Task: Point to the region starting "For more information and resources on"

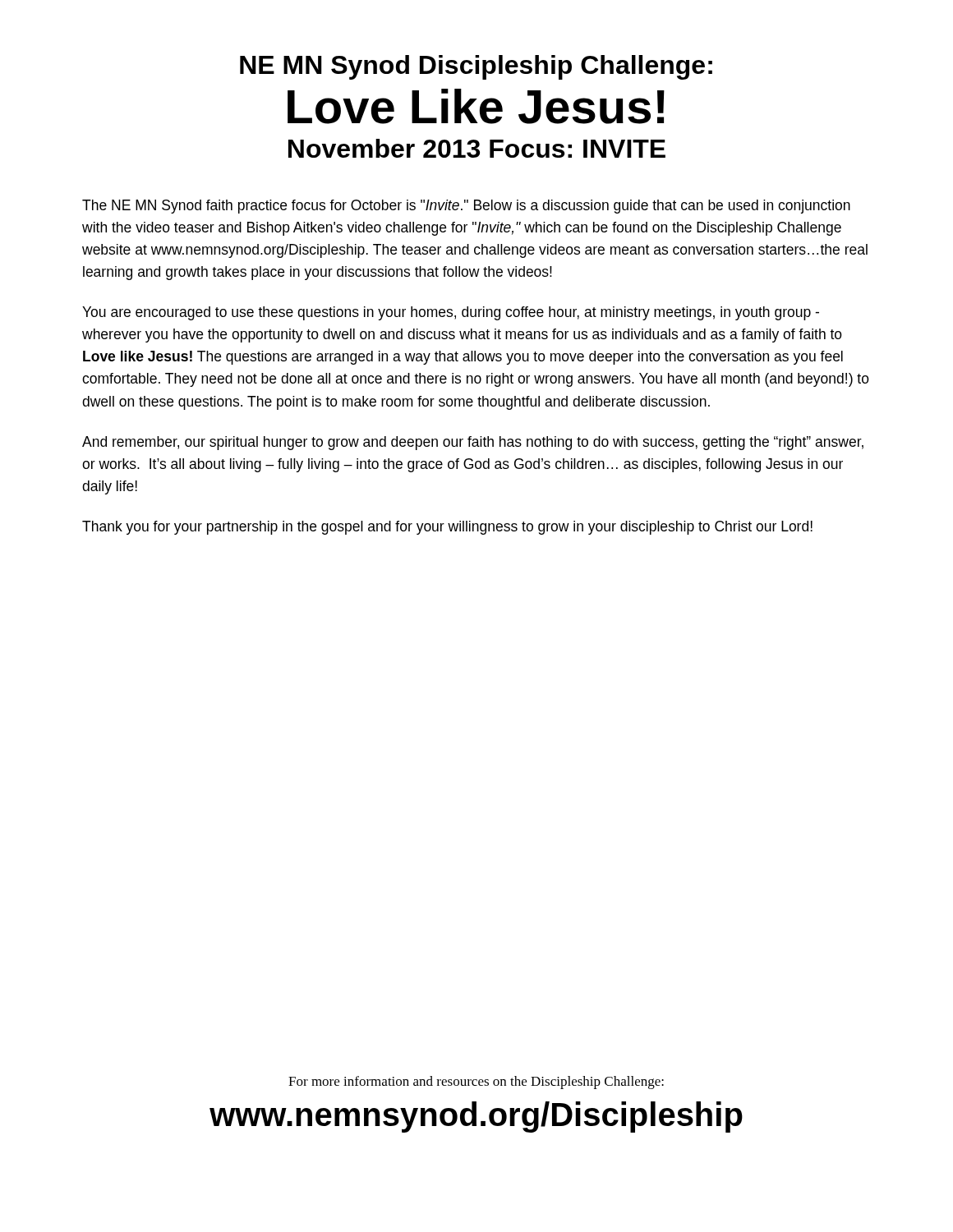Action: point(476,1081)
